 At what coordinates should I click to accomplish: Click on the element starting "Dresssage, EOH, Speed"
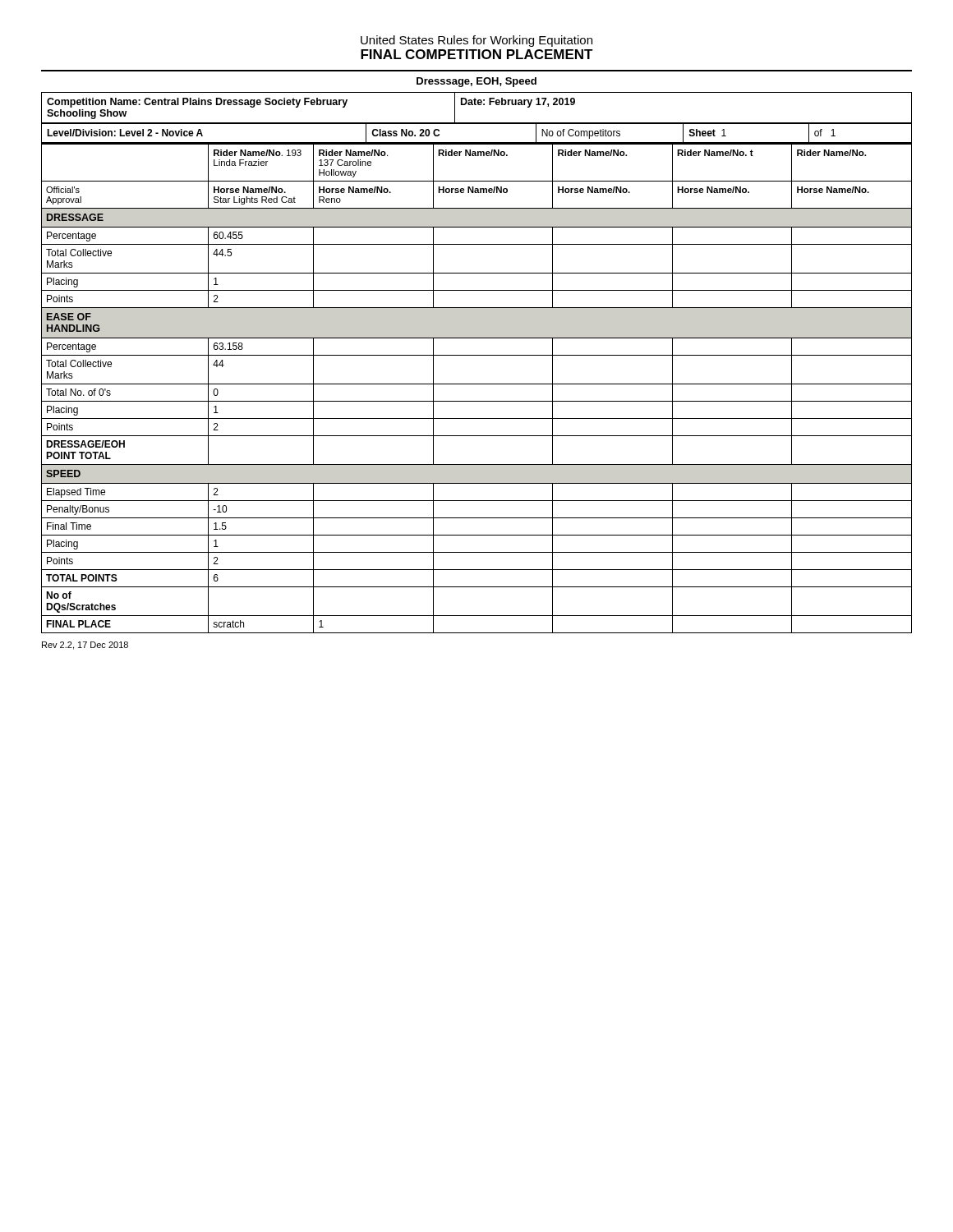(476, 81)
